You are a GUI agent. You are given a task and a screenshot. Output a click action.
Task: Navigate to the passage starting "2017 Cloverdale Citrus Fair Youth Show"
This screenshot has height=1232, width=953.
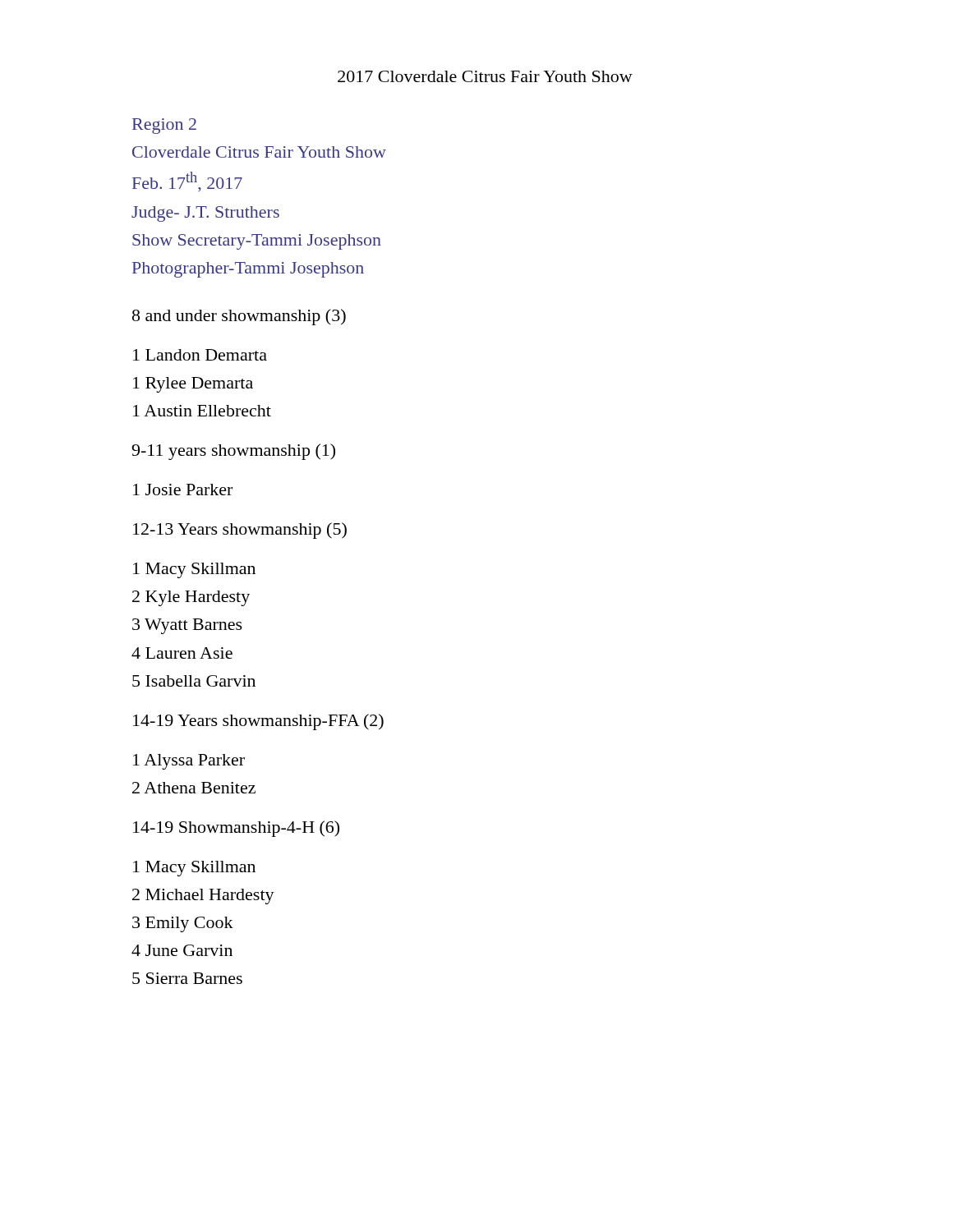tap(485, 76)
